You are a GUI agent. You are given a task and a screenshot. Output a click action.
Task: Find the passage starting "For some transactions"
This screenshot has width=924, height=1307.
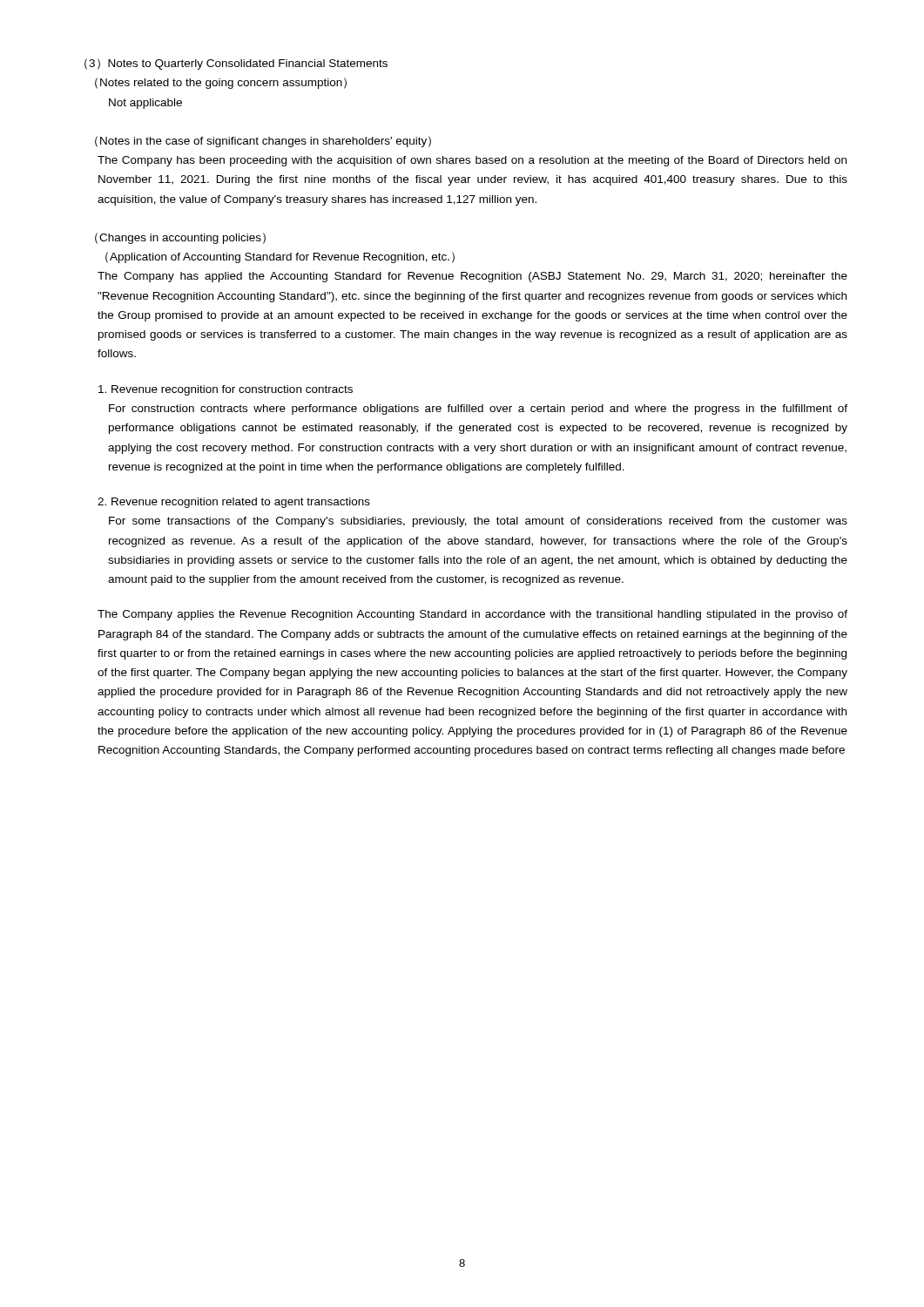point(478,550)
